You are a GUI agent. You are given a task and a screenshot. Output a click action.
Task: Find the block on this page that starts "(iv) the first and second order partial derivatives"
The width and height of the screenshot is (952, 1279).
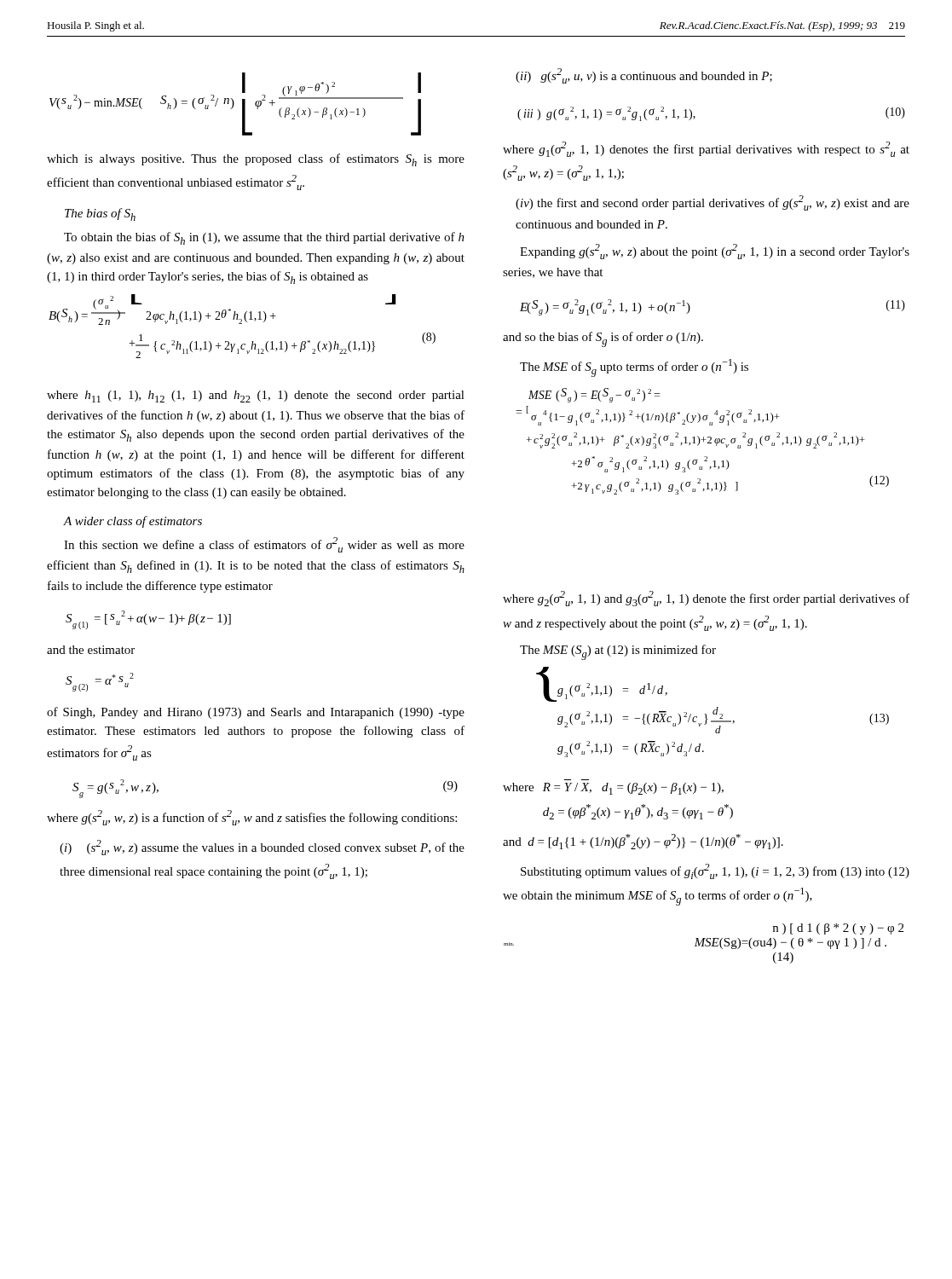[712, 212]
